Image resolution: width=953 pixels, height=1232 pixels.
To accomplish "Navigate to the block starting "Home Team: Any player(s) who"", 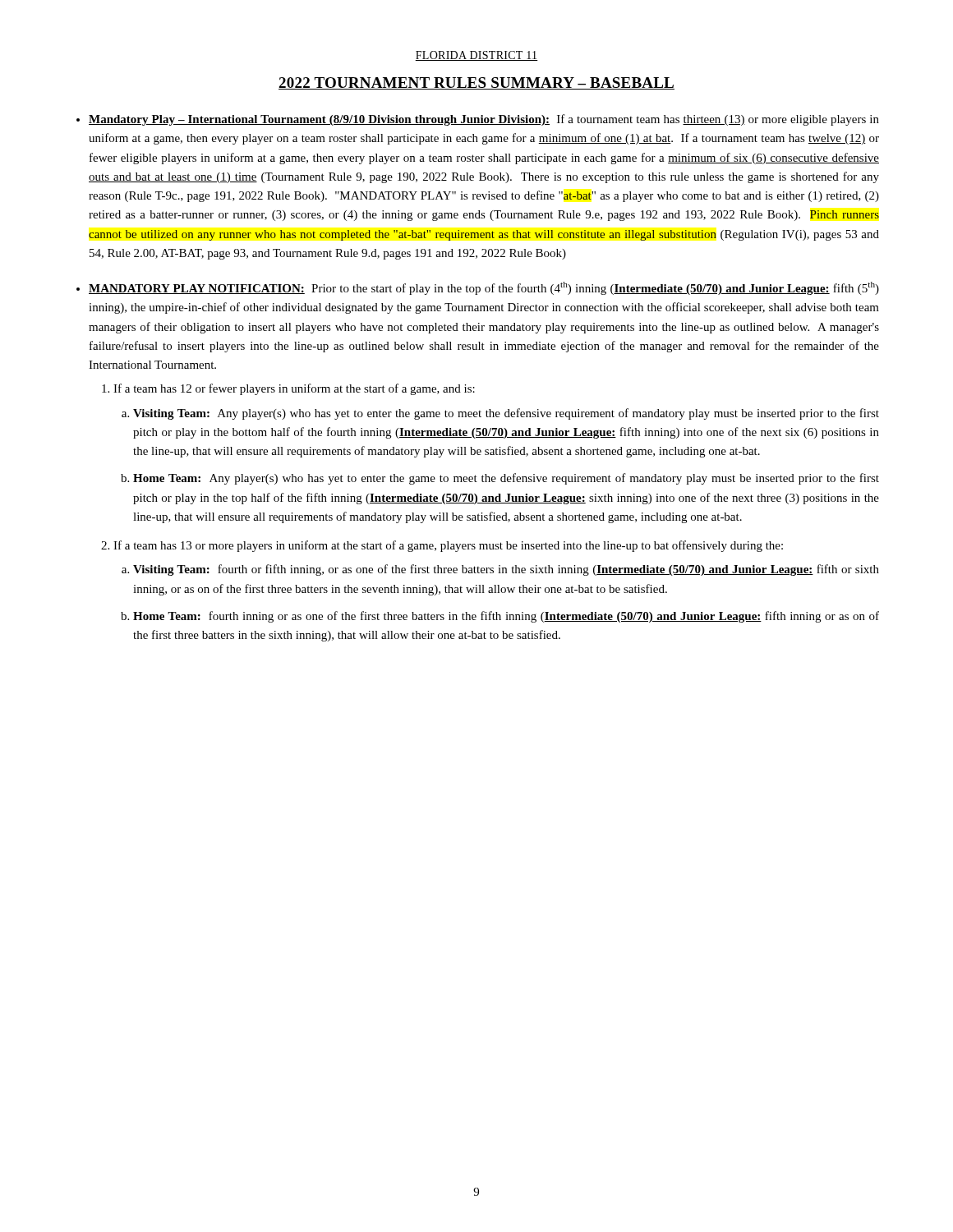I will 506,497.
